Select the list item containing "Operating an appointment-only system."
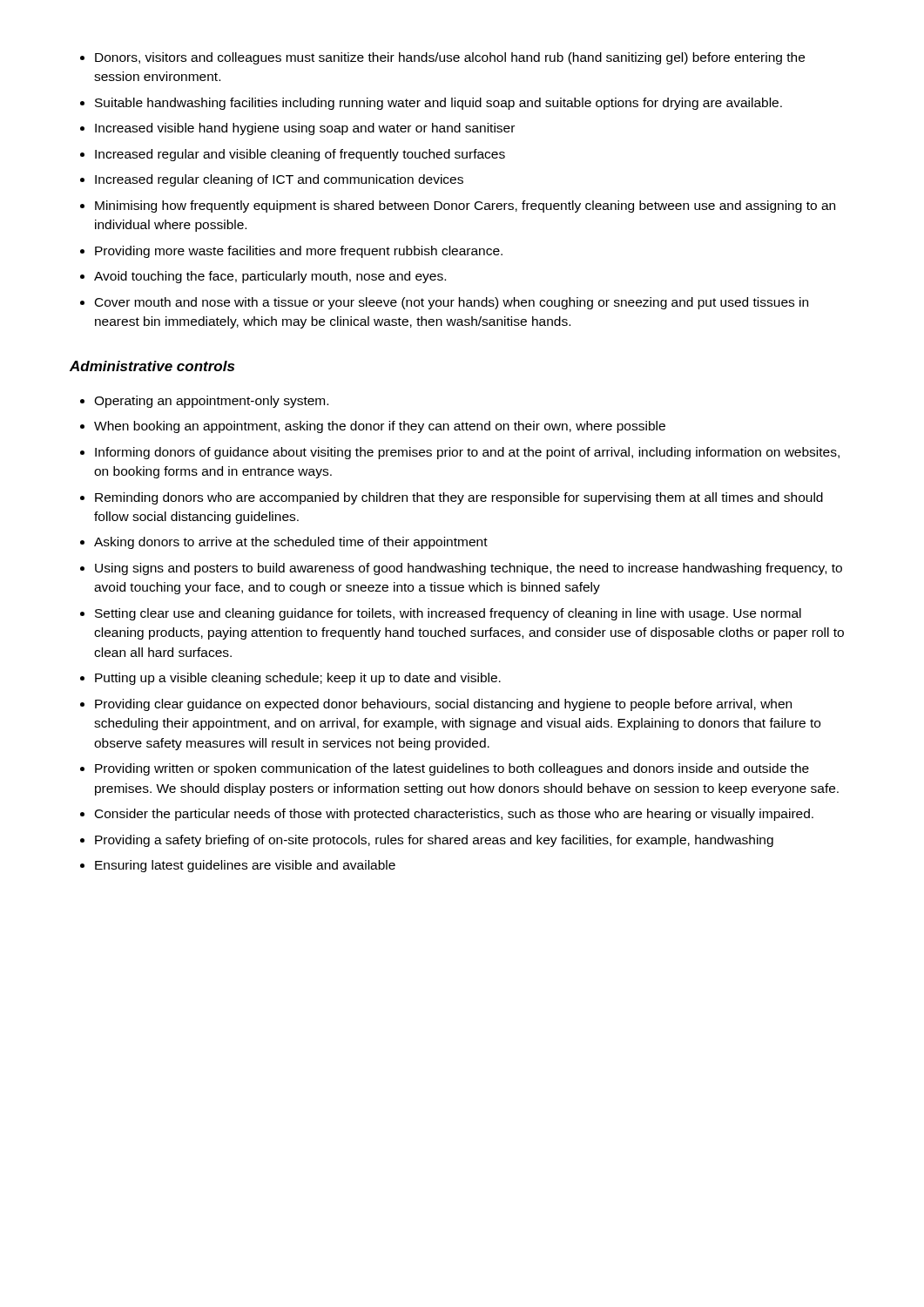The height and width of the screenshot is (1307, 924). pos(212,400)
